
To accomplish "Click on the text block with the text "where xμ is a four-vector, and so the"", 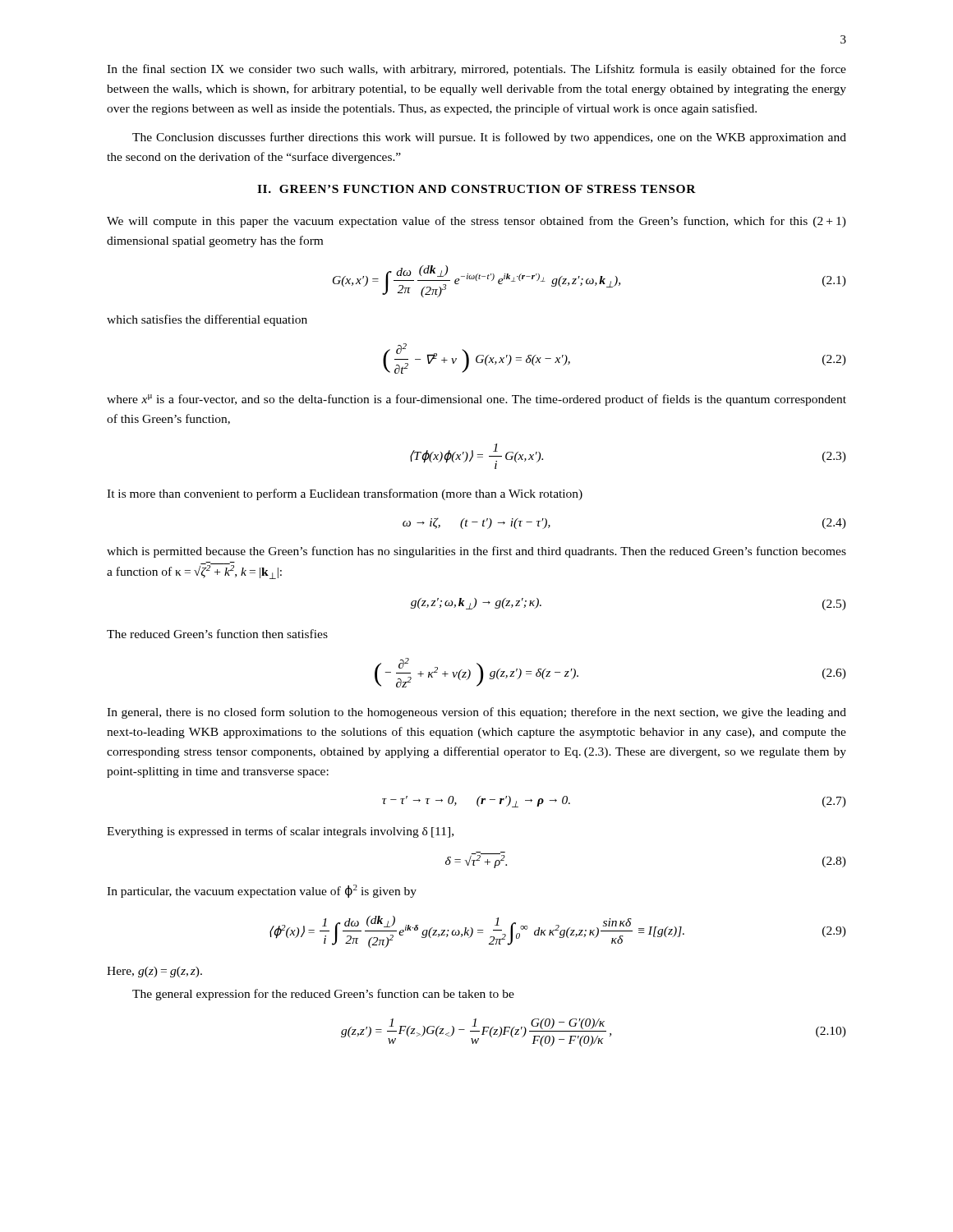I will click(x=476, y=408).
